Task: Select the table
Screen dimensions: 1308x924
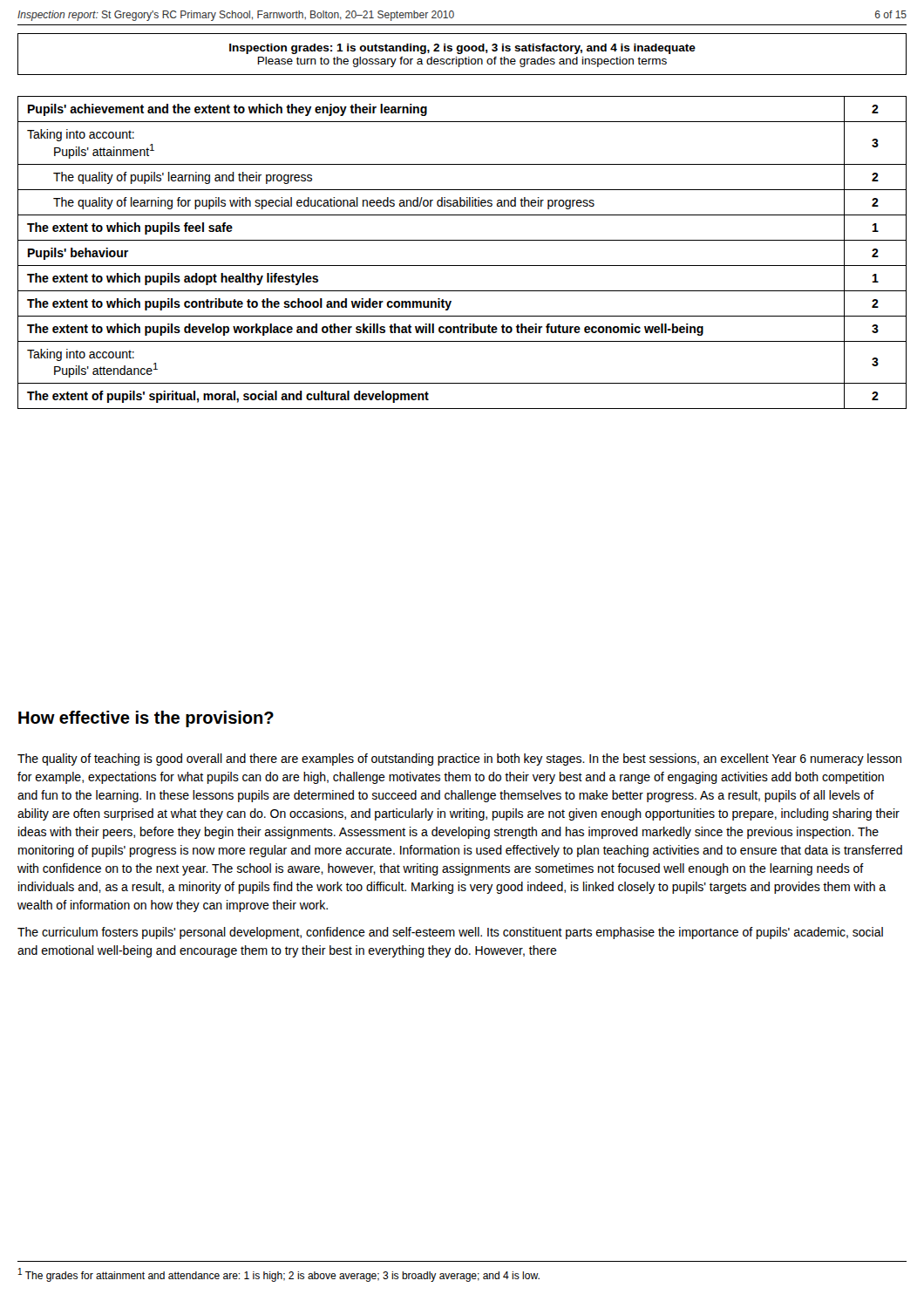Action: pos(462,253)
